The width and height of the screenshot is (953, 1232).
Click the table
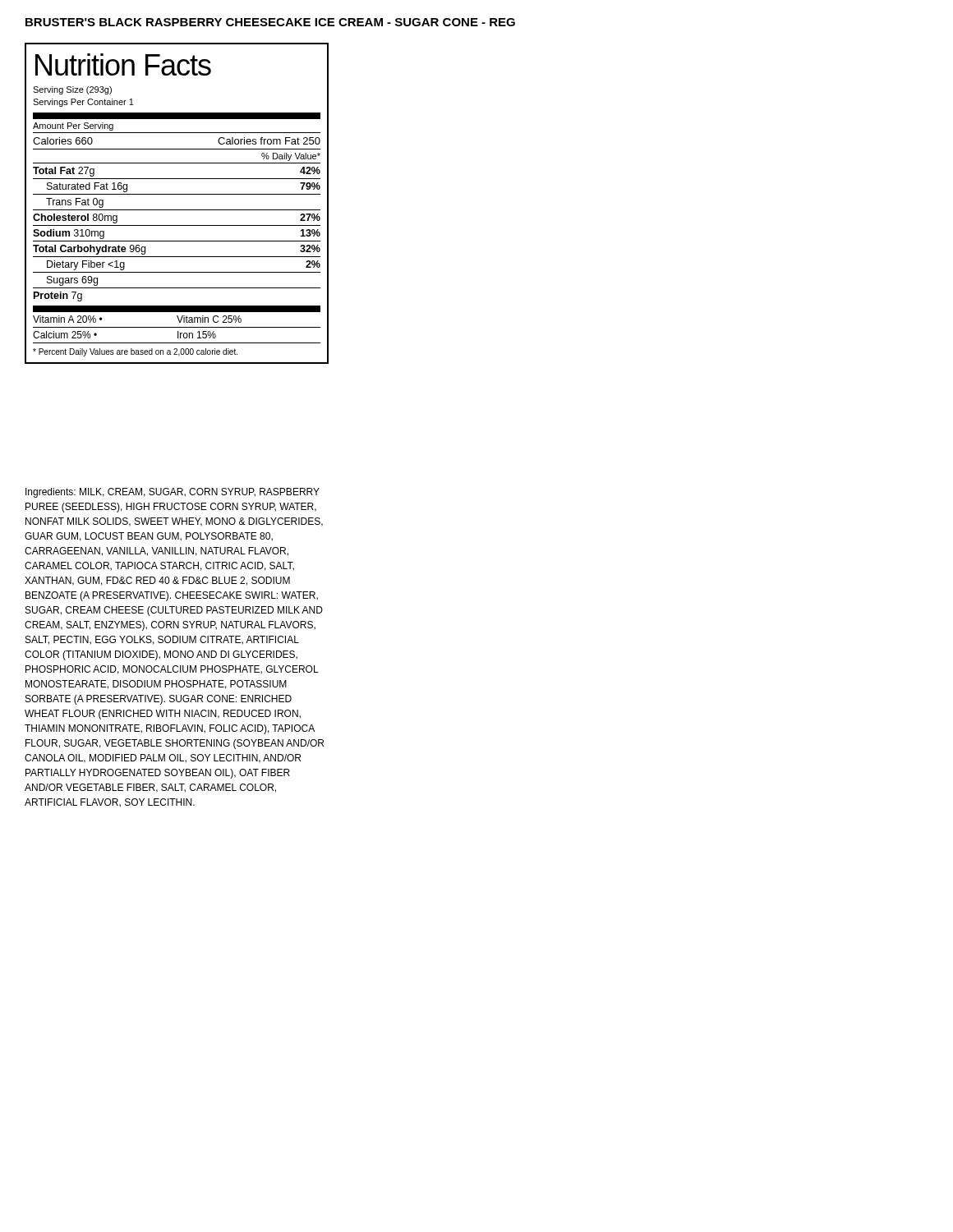[177, 203]
